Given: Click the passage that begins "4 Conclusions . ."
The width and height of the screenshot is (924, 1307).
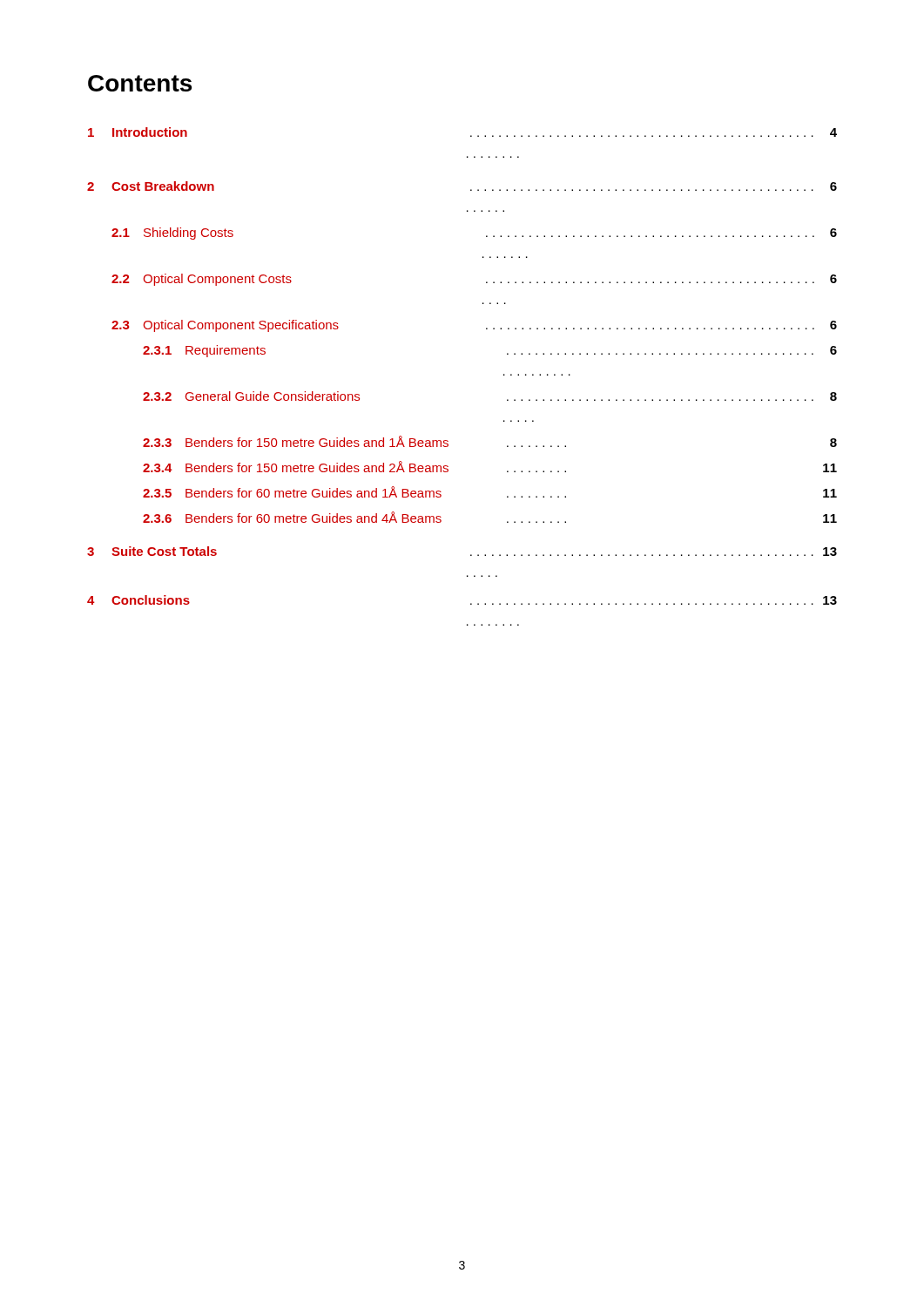Looking at the screenshot, I should (462, 611).
